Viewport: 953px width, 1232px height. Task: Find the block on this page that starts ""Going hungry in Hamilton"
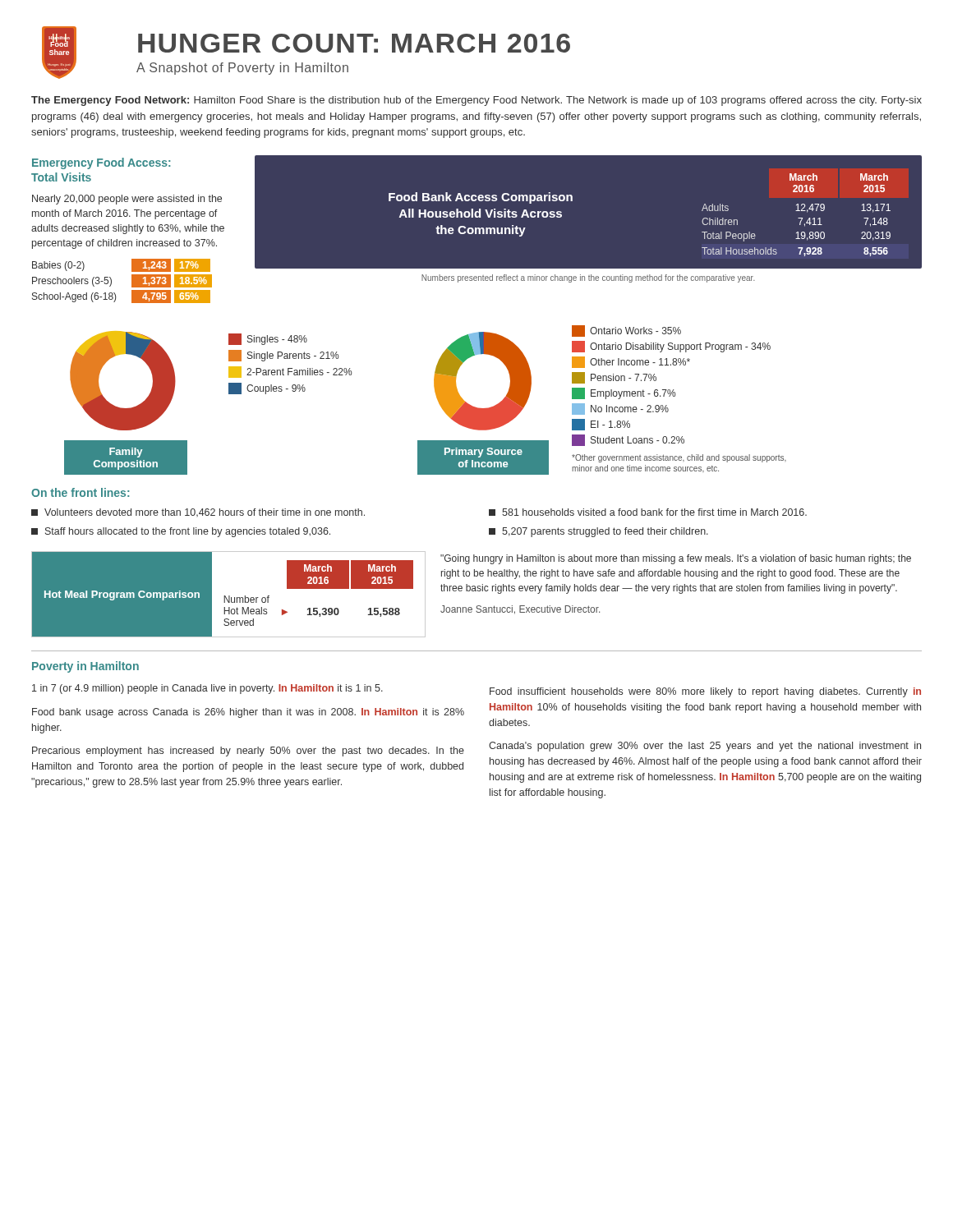(x=681, y=584)
